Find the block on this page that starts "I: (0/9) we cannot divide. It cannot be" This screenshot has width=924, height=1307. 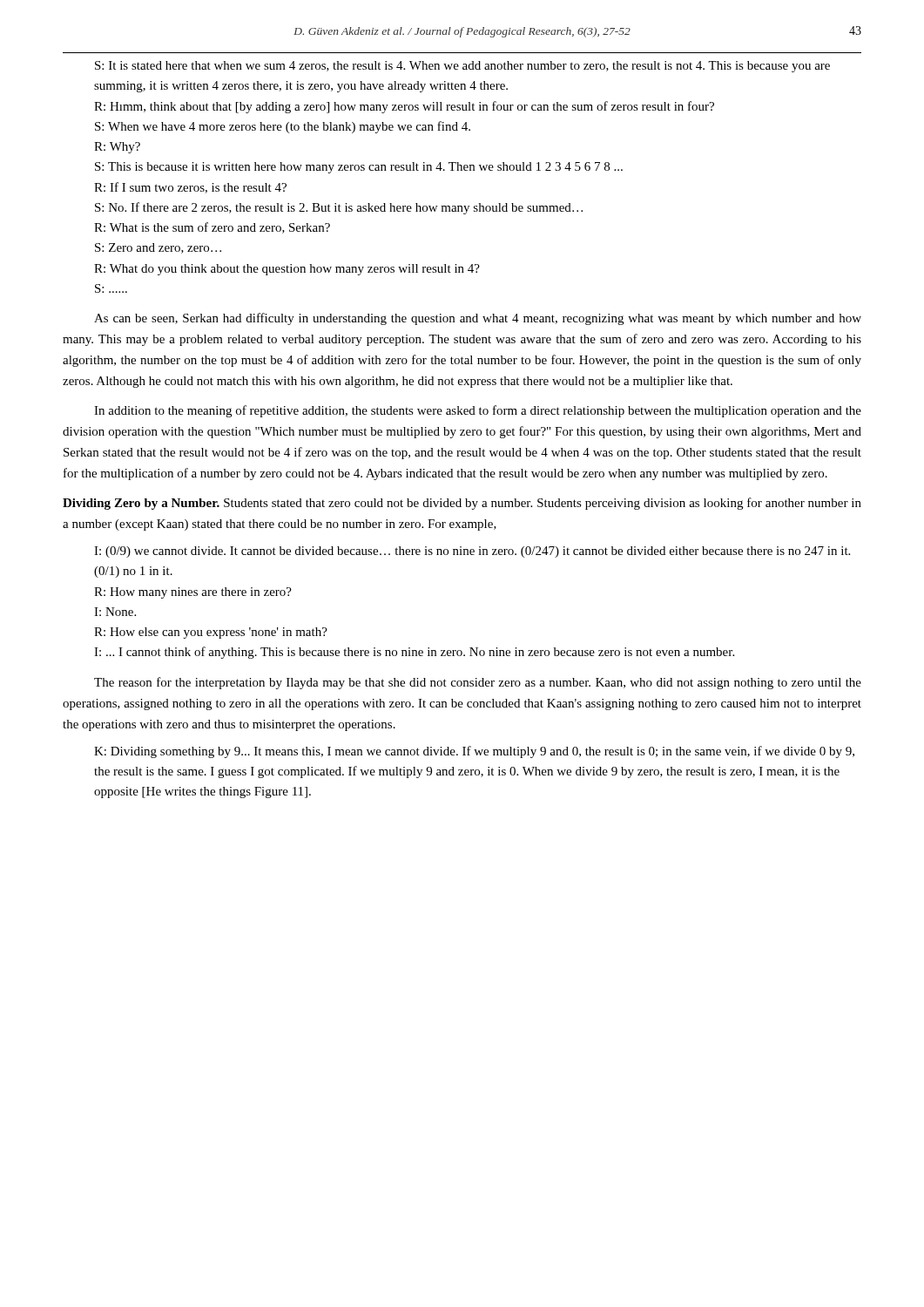472,552
